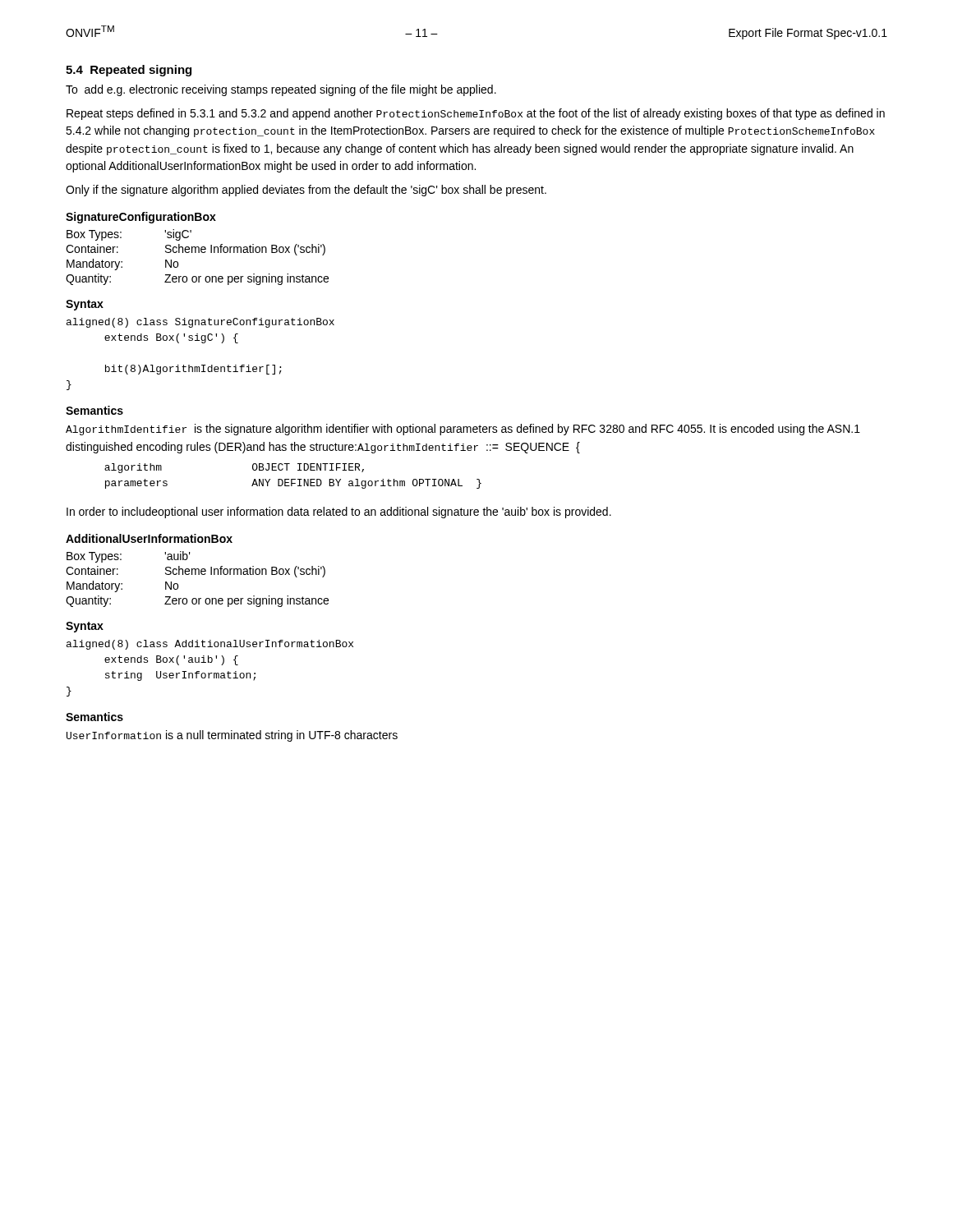The height and width of the screenshot is (1232, 953).
Task: Find the text block that says "aligned(8) class SignatureConfigurationBox extends Box('sigC') { bit(8)AlgorithmIdentifier[];"
Action: coord(200,323)
